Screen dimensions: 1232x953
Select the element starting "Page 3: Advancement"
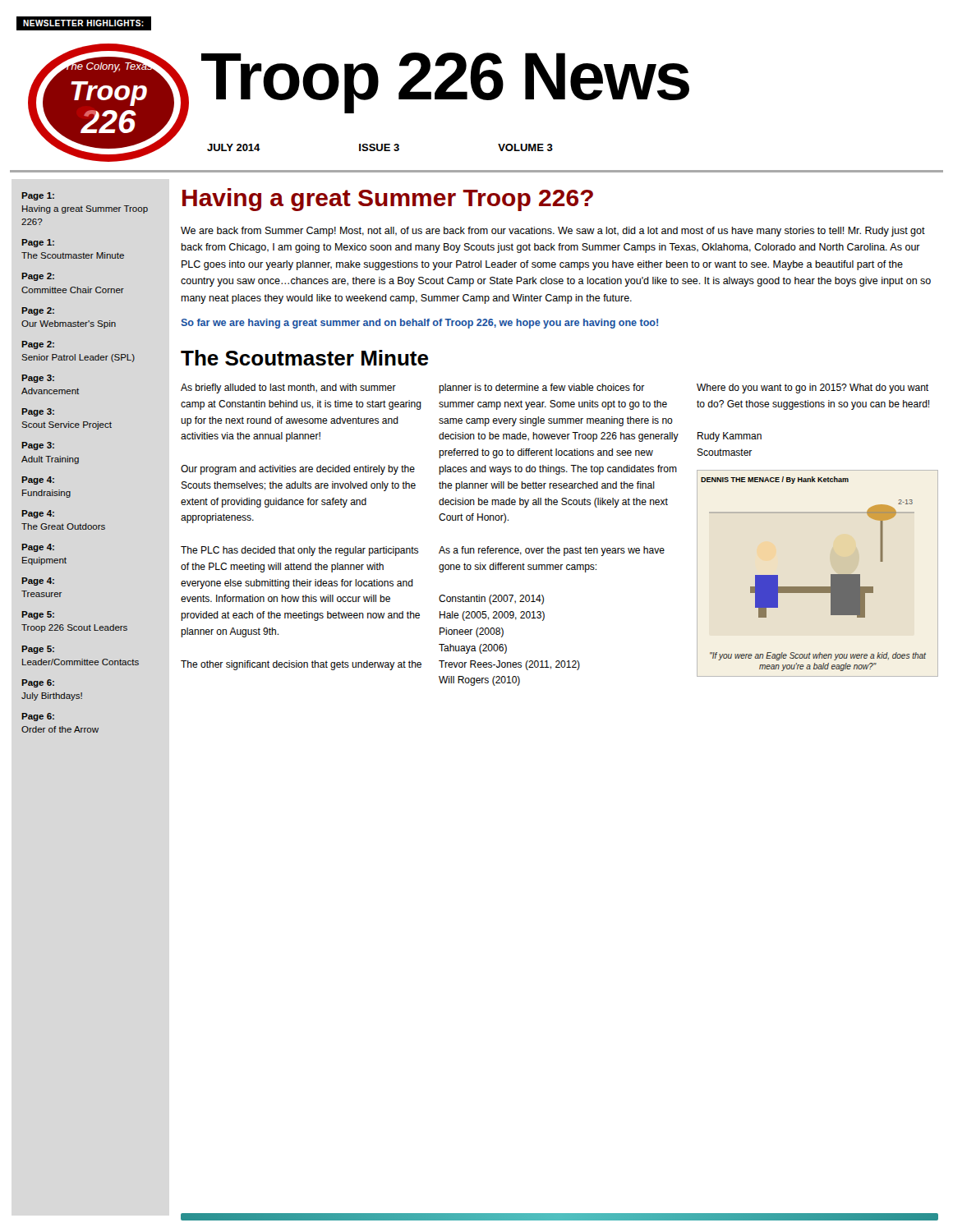click(50, 384)
